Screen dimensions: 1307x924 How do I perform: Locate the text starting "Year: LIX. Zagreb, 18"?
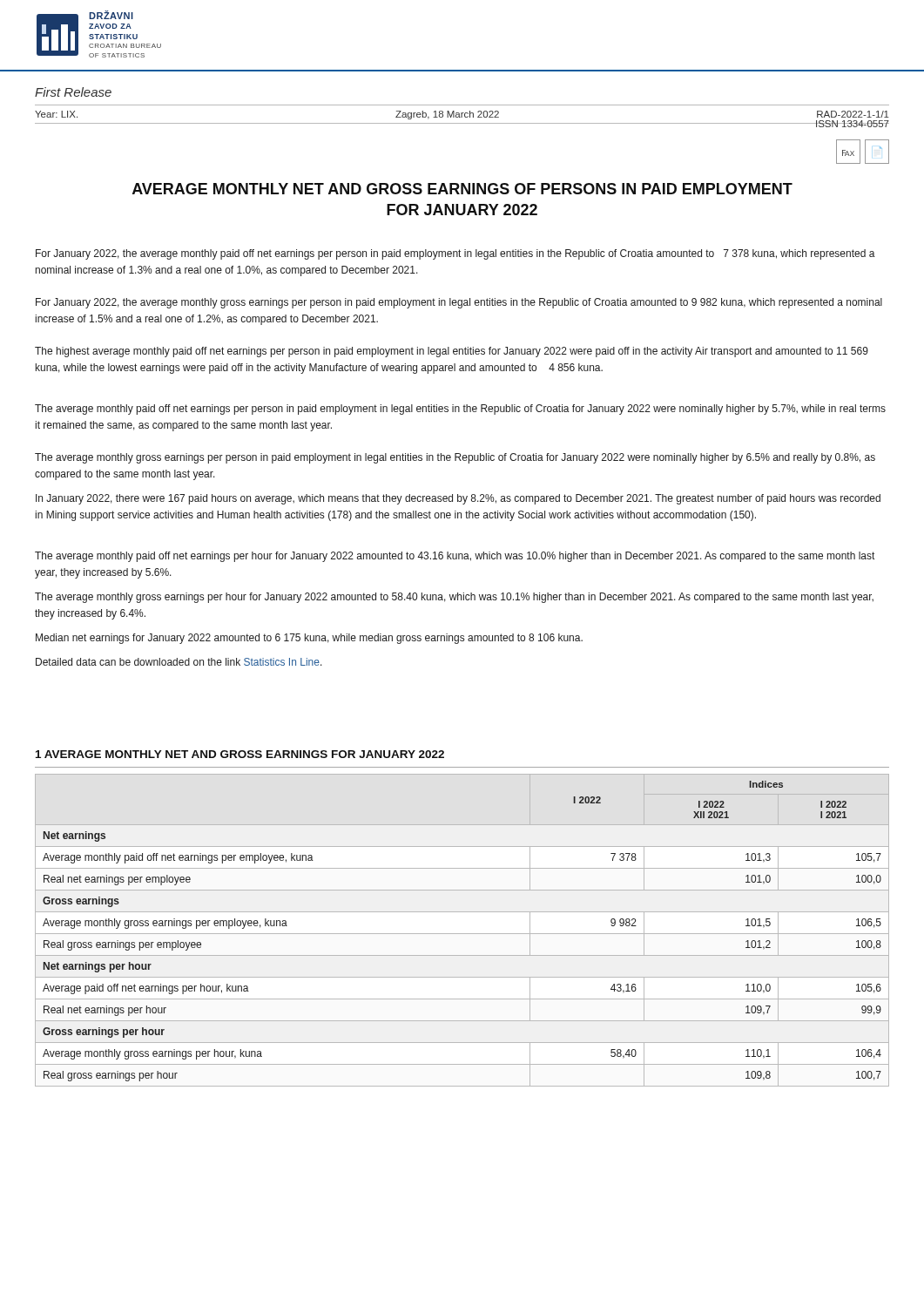[462, 114]
